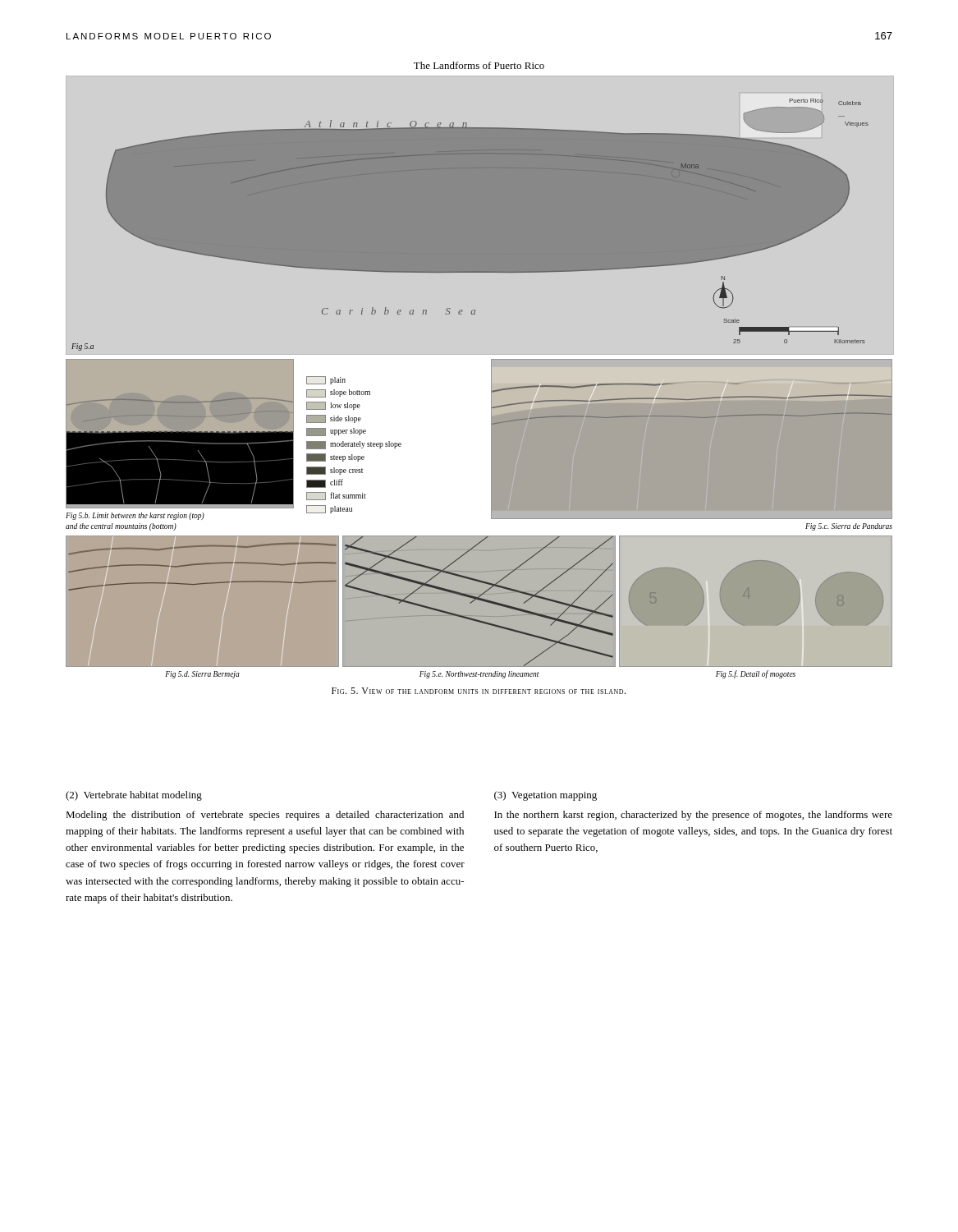Locate the text "The Landforms of Puerto Rico"
This screenshot has width=958, height=1232.
(x=479, y=65)
